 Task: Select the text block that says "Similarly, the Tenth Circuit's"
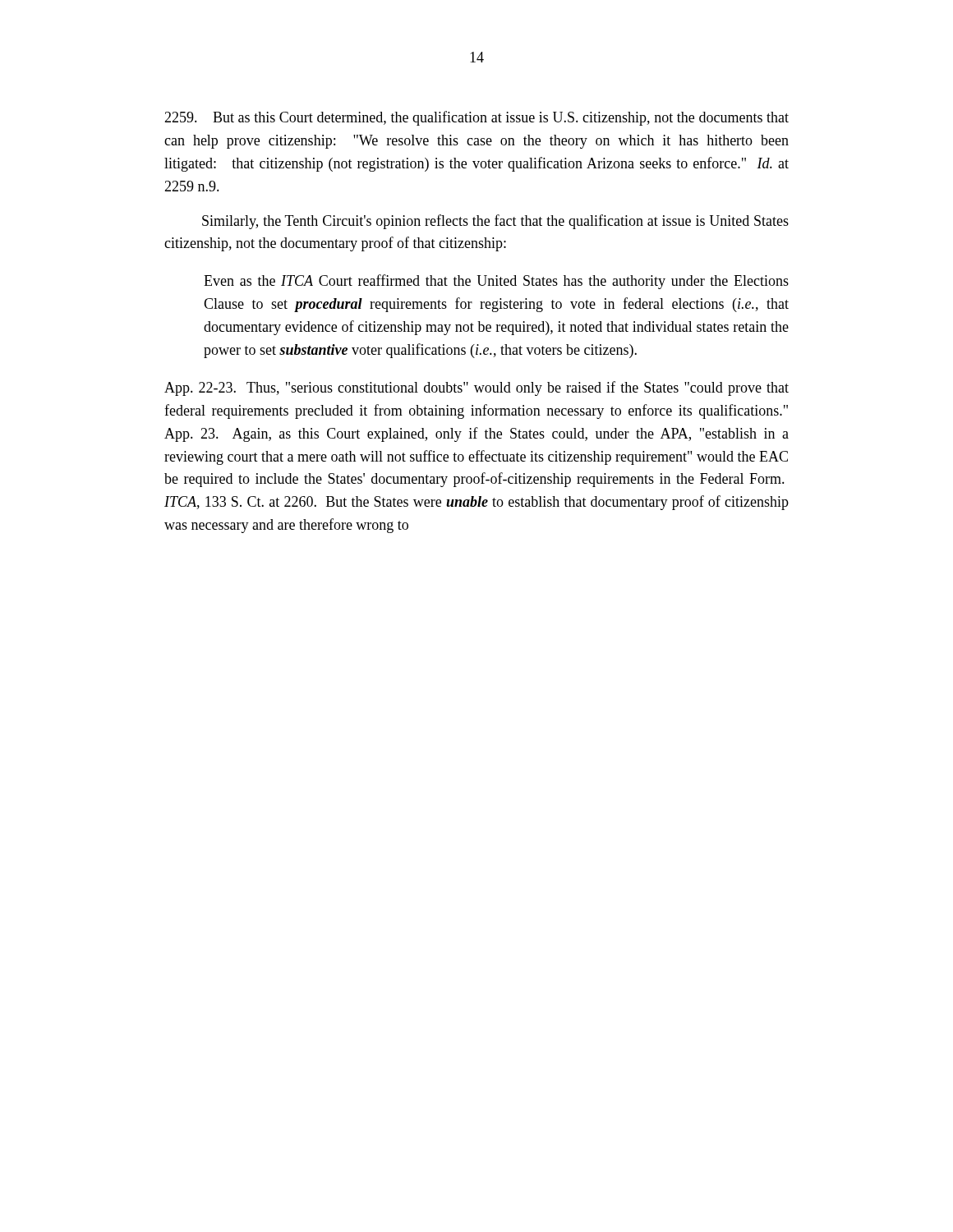(476, 232)
